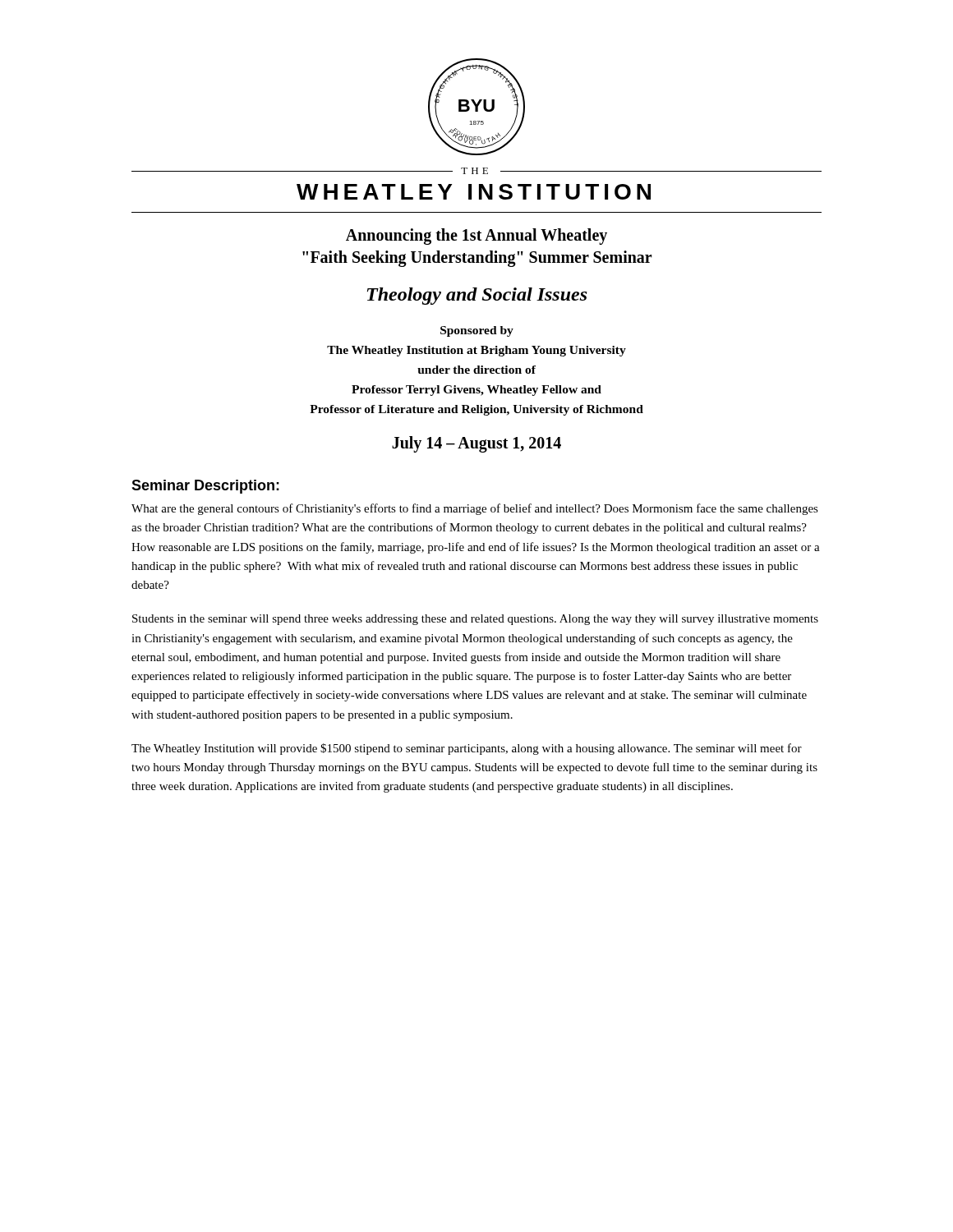Find the element starting "Seminar Description:"
This screenshot has height=1232, width=953.
(206, 485)
